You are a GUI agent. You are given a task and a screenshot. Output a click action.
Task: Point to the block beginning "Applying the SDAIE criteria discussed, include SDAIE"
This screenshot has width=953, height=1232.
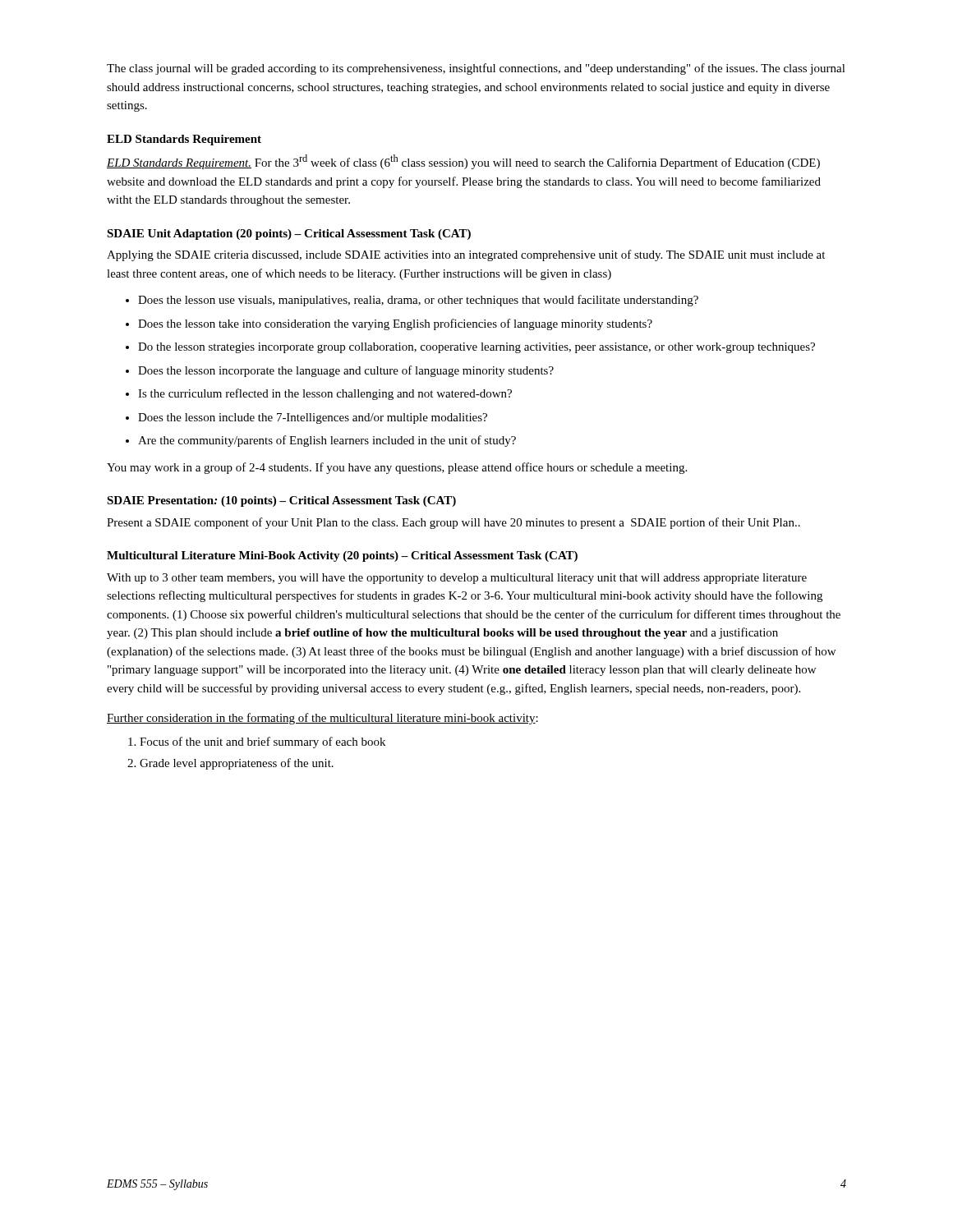466,264
